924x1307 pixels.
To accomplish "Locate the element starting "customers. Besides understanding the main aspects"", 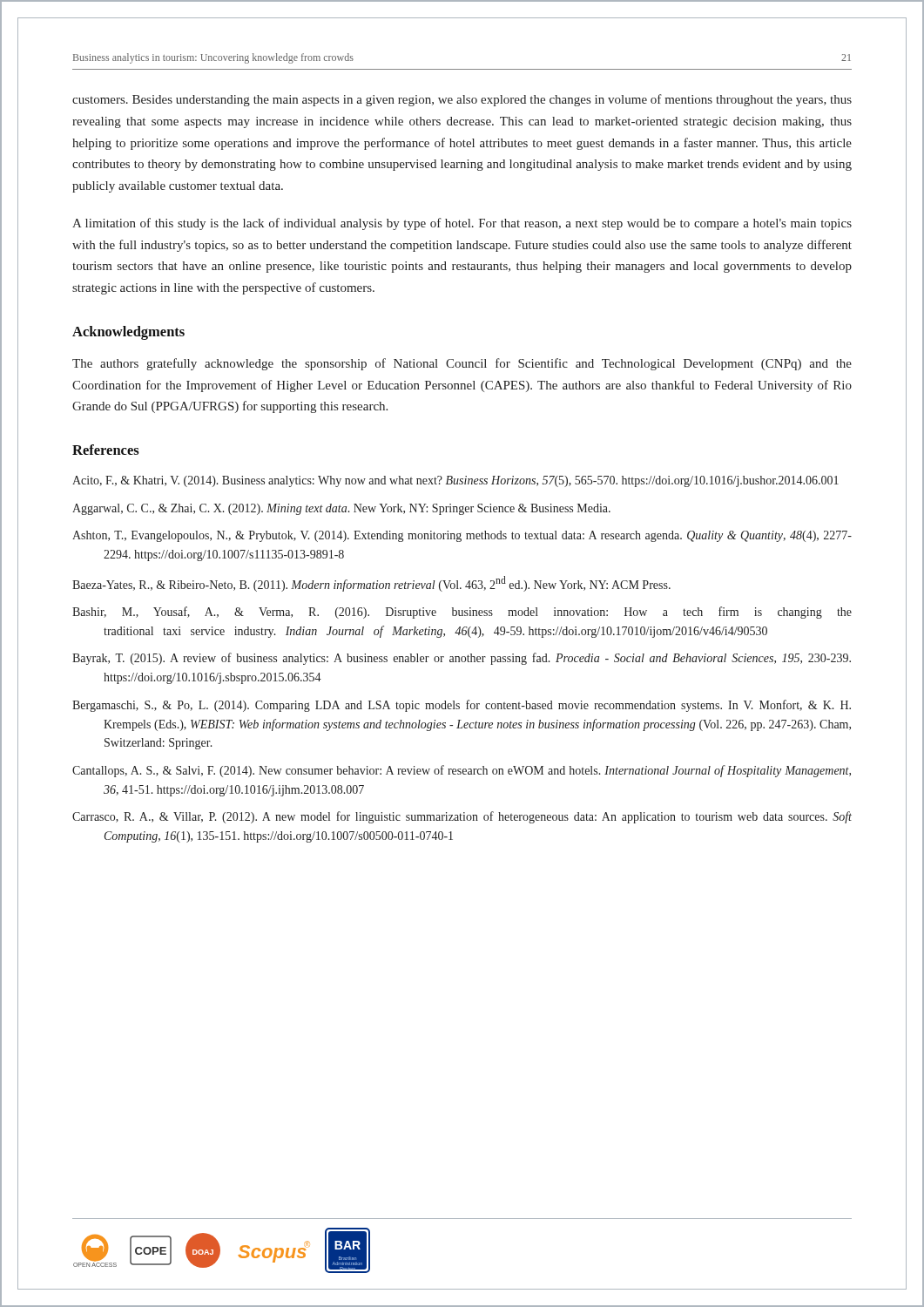I will tap(462, 142).
